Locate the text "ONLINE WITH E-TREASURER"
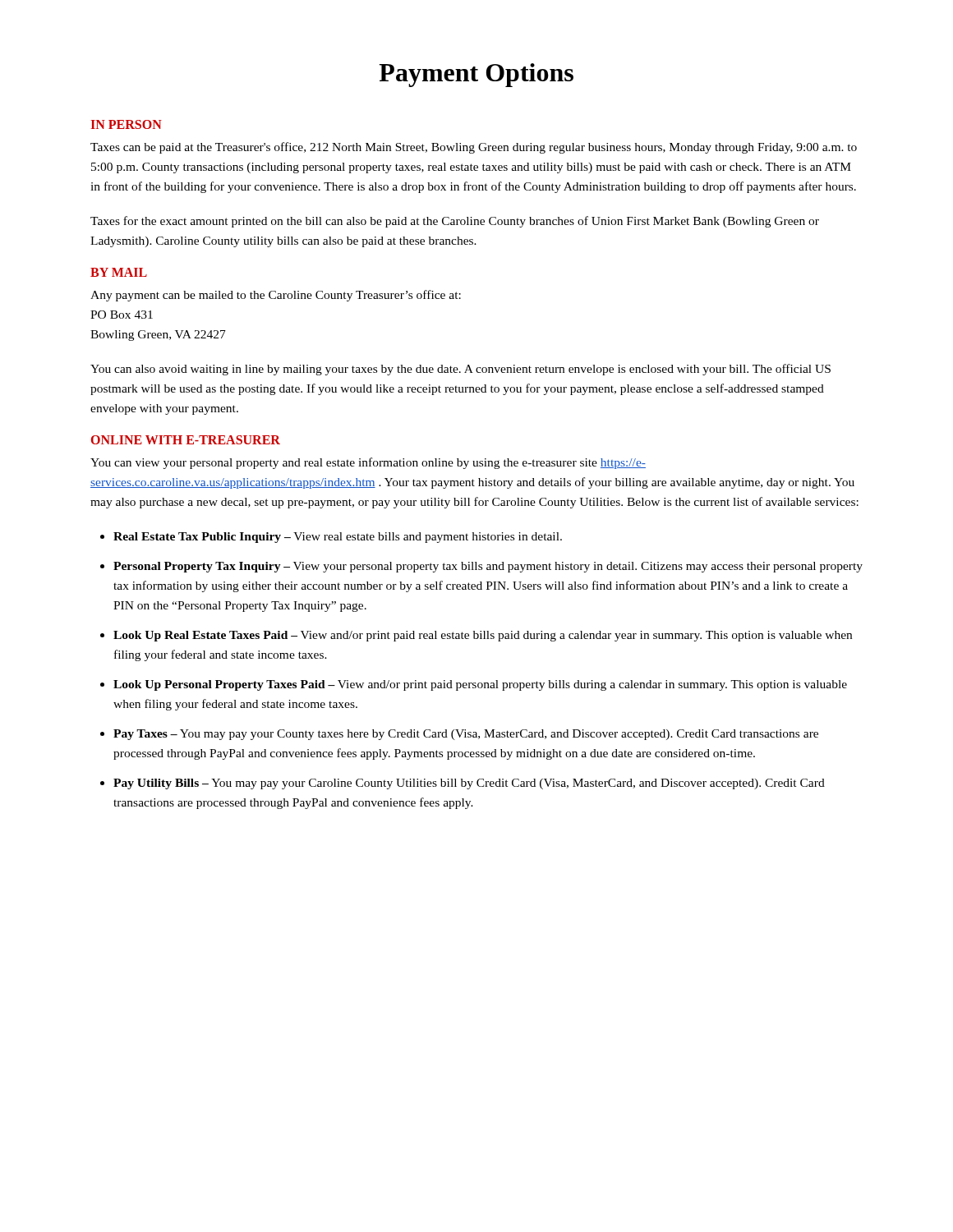Image resolution: width=953 pixels, height=1232 pixels. click(186, 440)
